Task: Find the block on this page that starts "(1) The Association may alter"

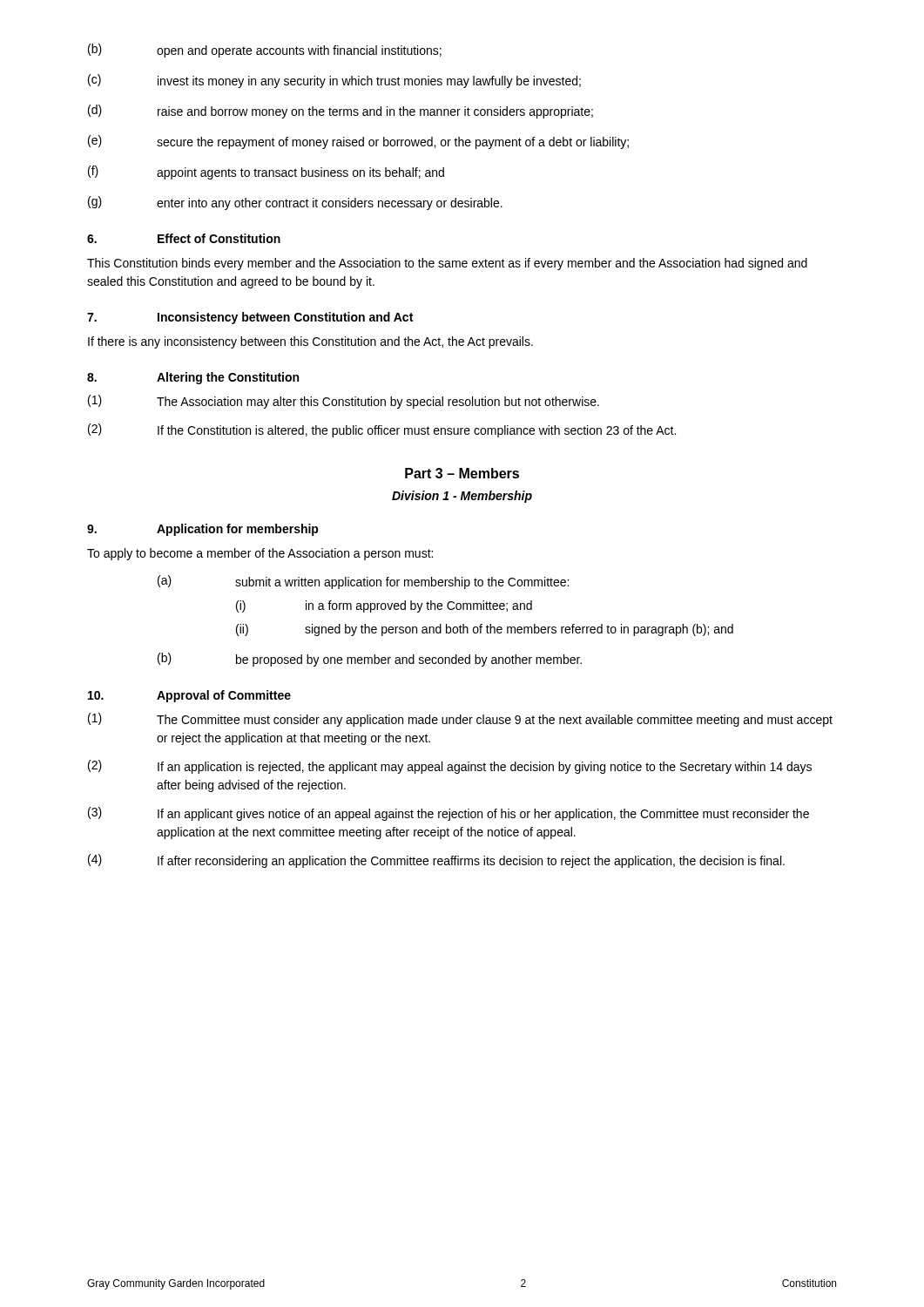Action: 462,402
